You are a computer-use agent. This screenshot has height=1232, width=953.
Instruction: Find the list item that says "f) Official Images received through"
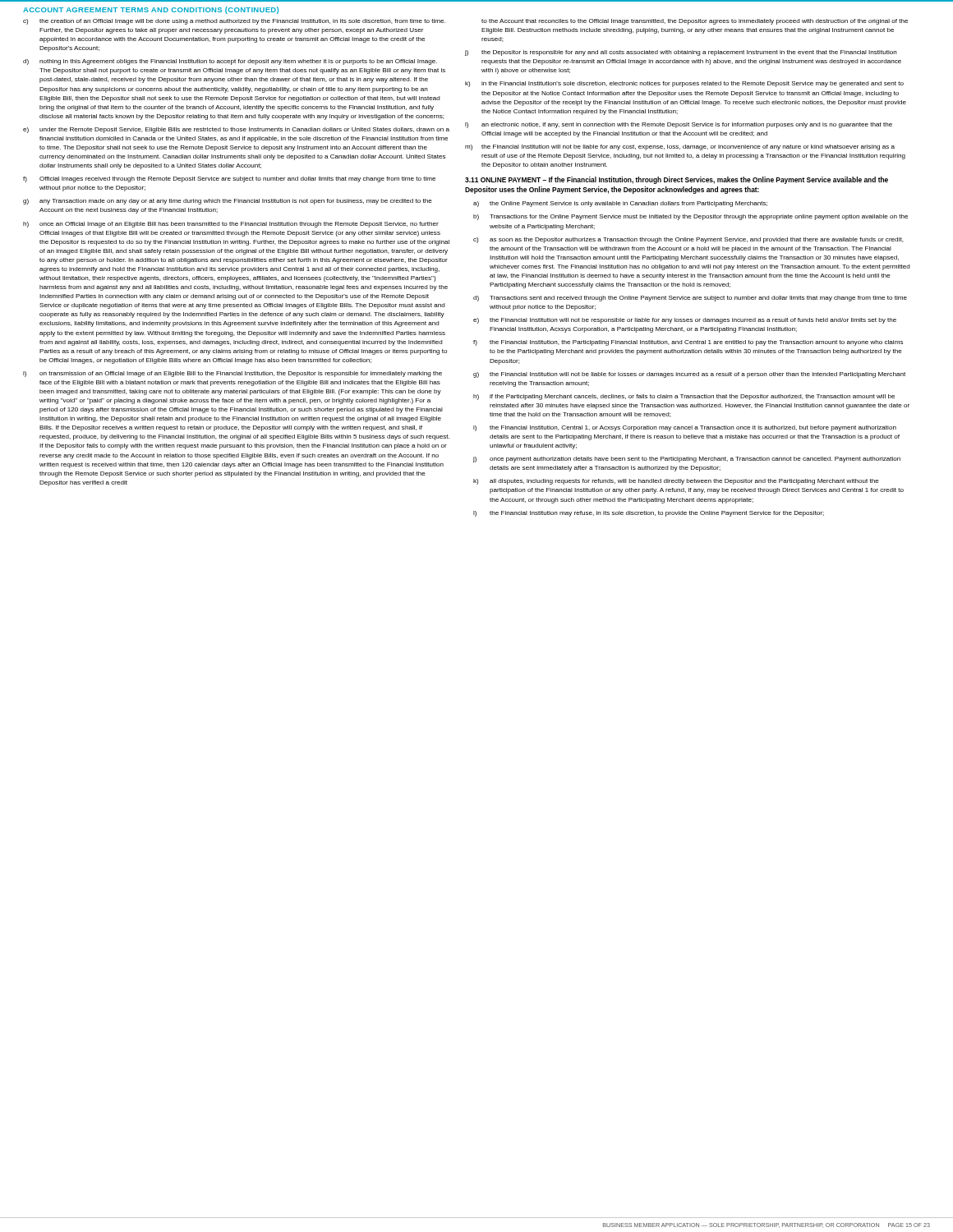coord(237,183)
